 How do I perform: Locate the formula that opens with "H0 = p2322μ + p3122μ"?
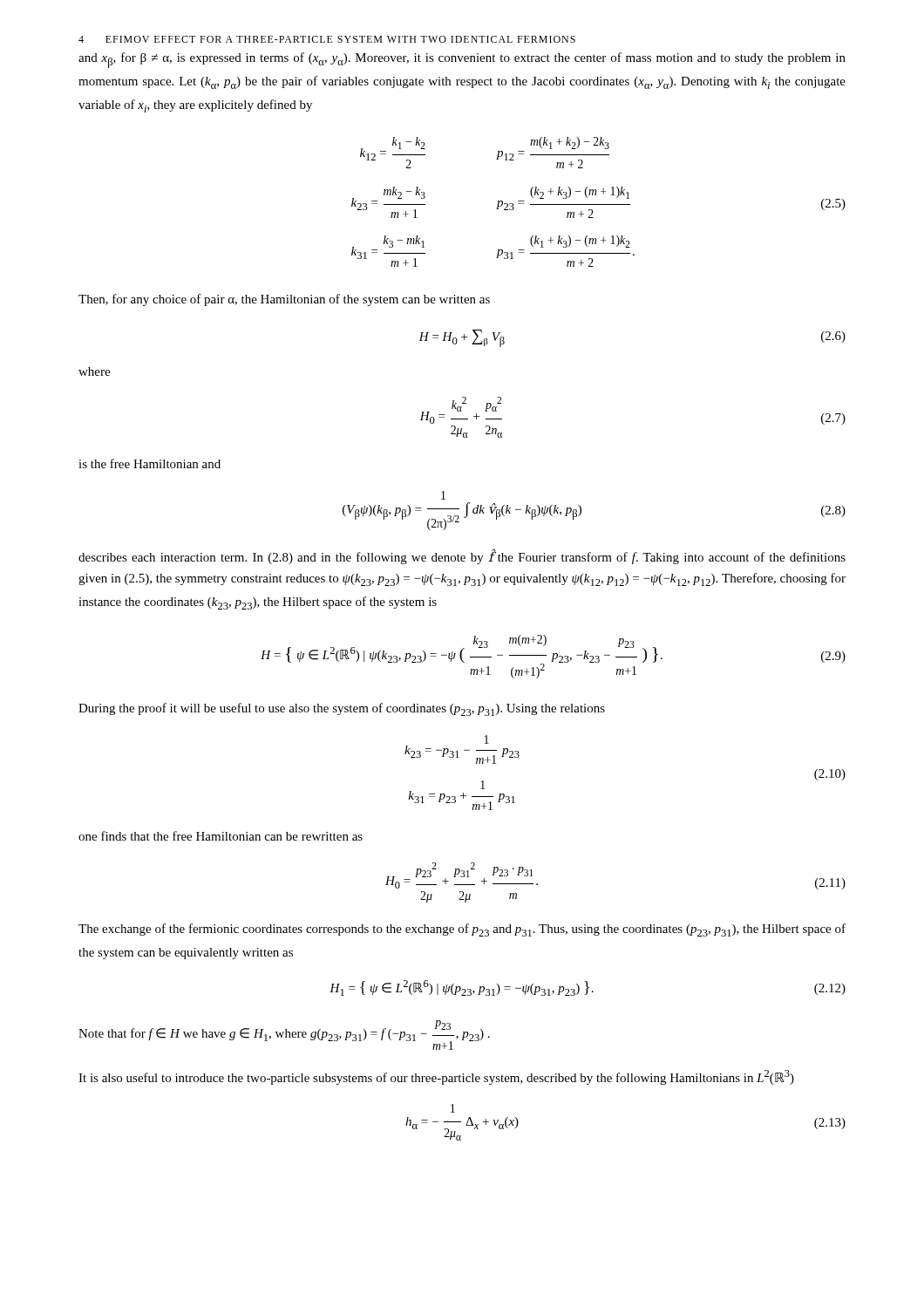pos(464,876)
